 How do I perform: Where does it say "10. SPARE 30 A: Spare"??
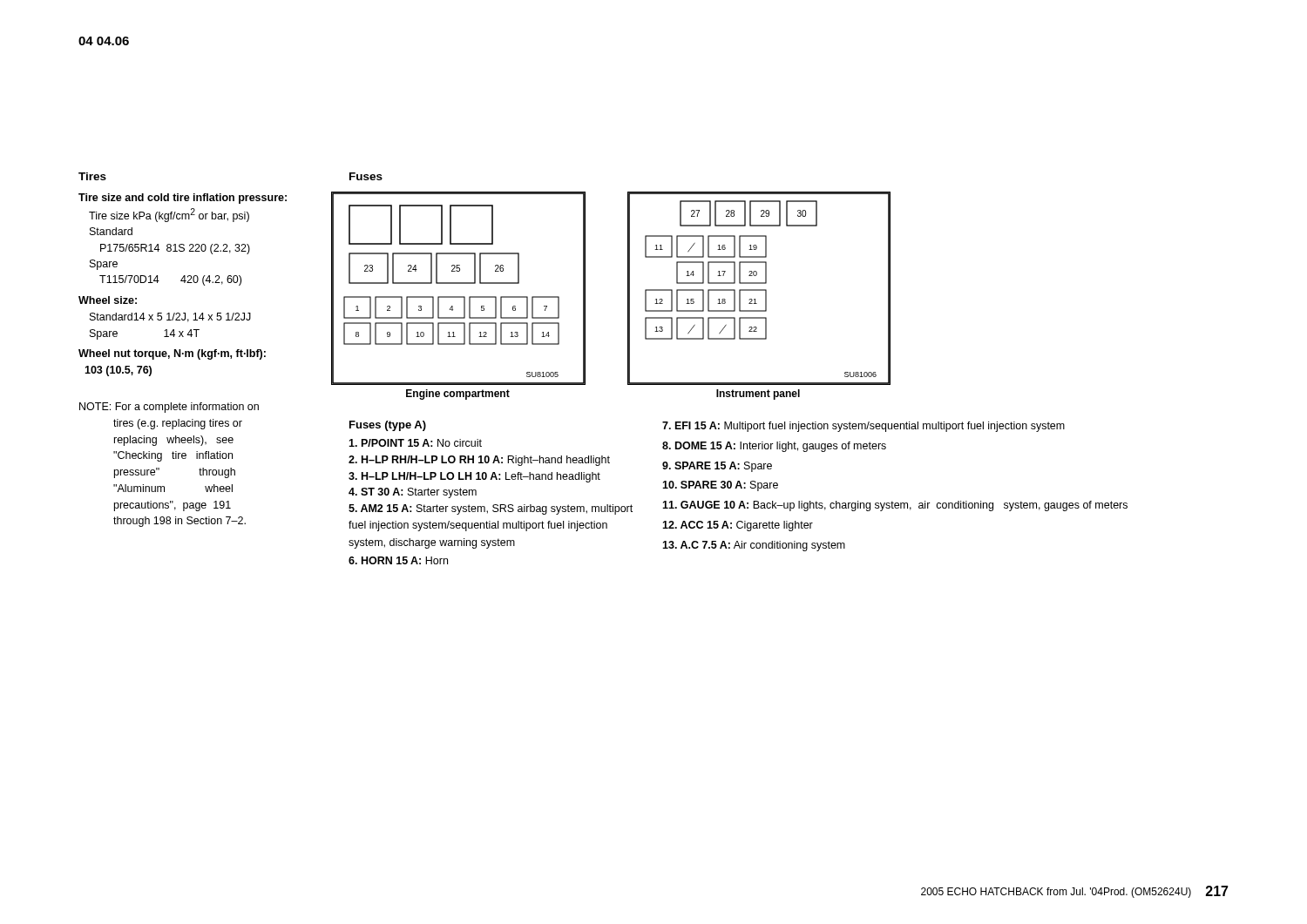[720, 485]
